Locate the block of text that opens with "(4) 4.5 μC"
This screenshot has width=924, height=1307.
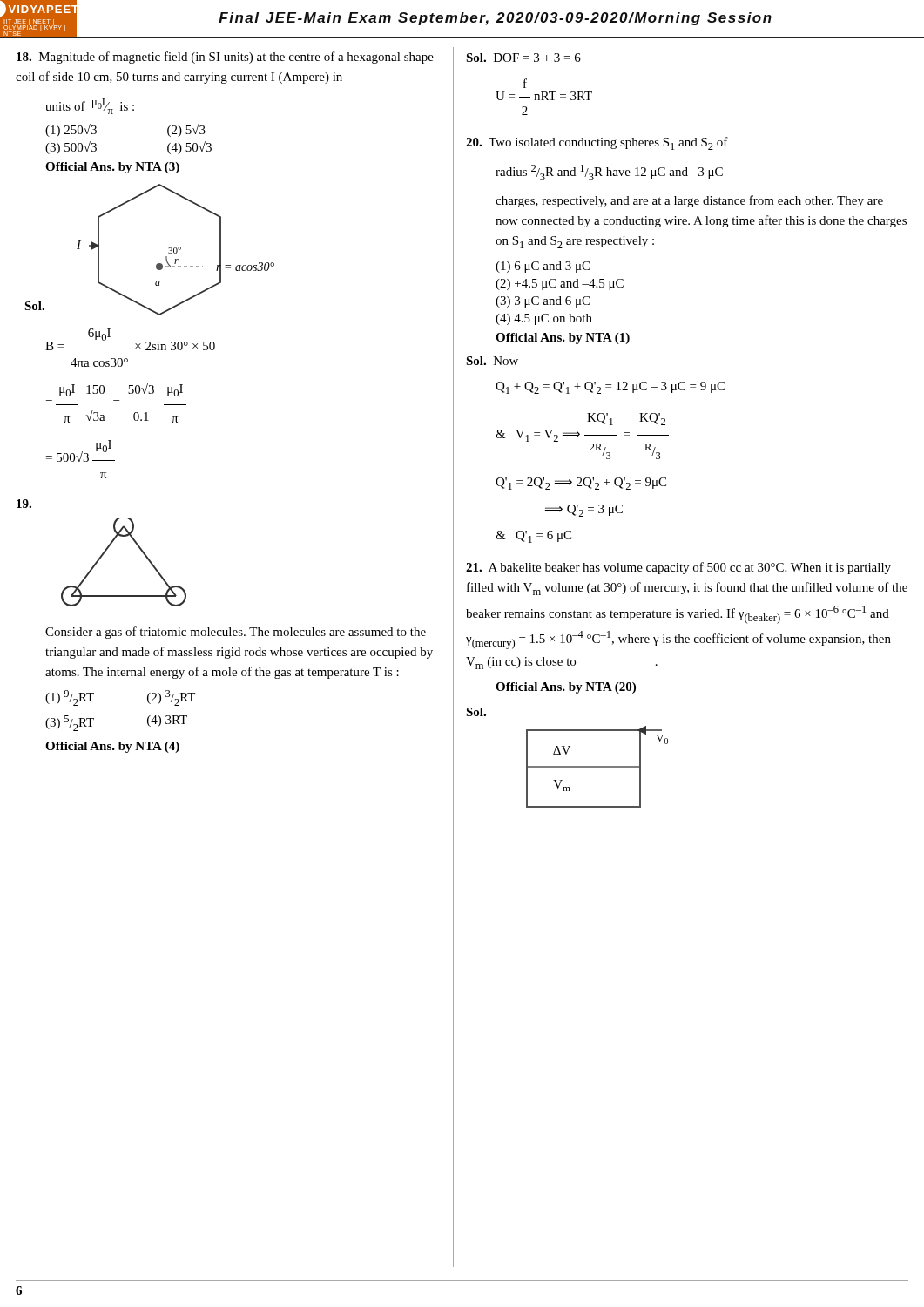click(x=544, y=318)
